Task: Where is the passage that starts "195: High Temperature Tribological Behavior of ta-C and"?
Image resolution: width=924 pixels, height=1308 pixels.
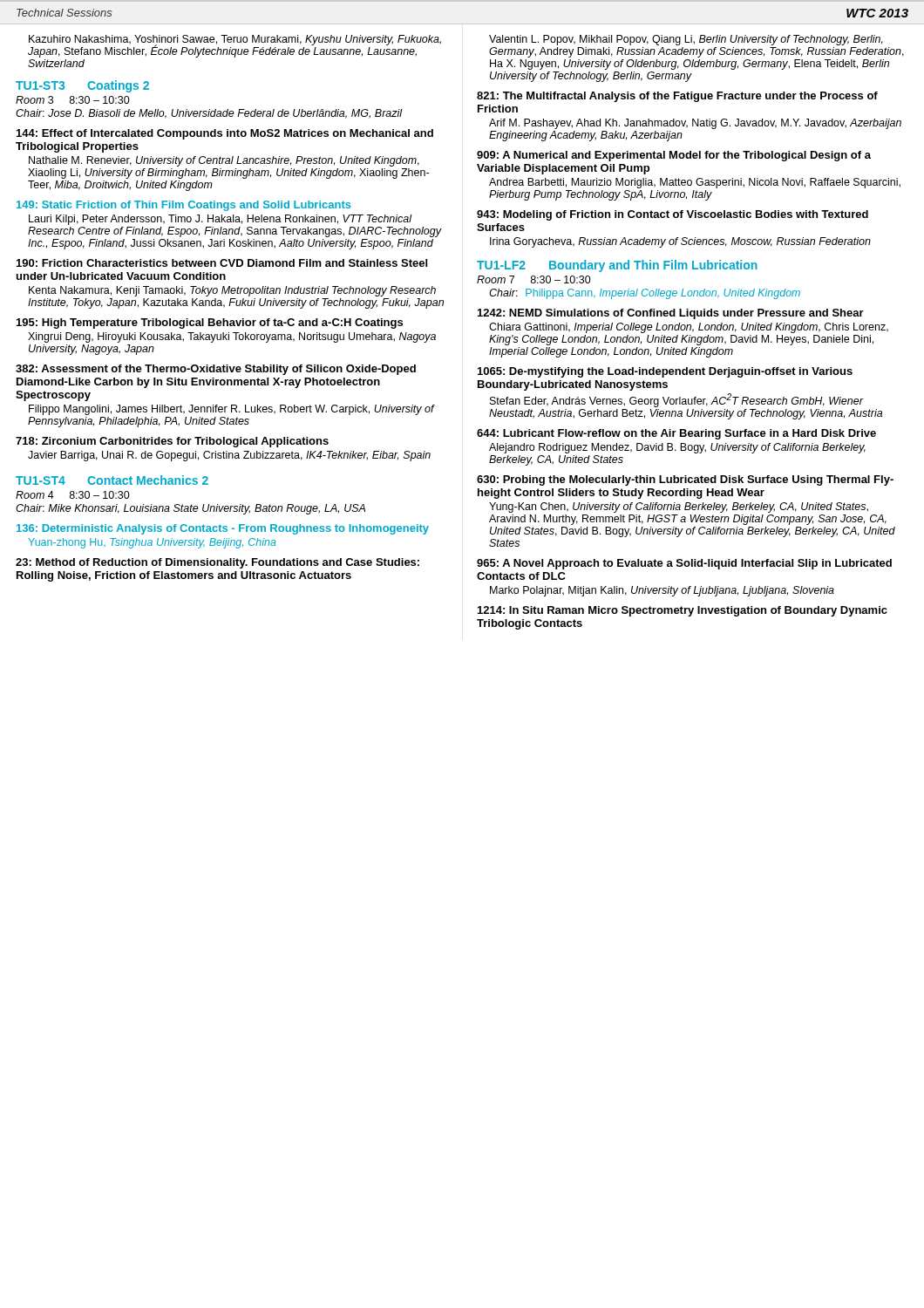Action: [210, 322]
